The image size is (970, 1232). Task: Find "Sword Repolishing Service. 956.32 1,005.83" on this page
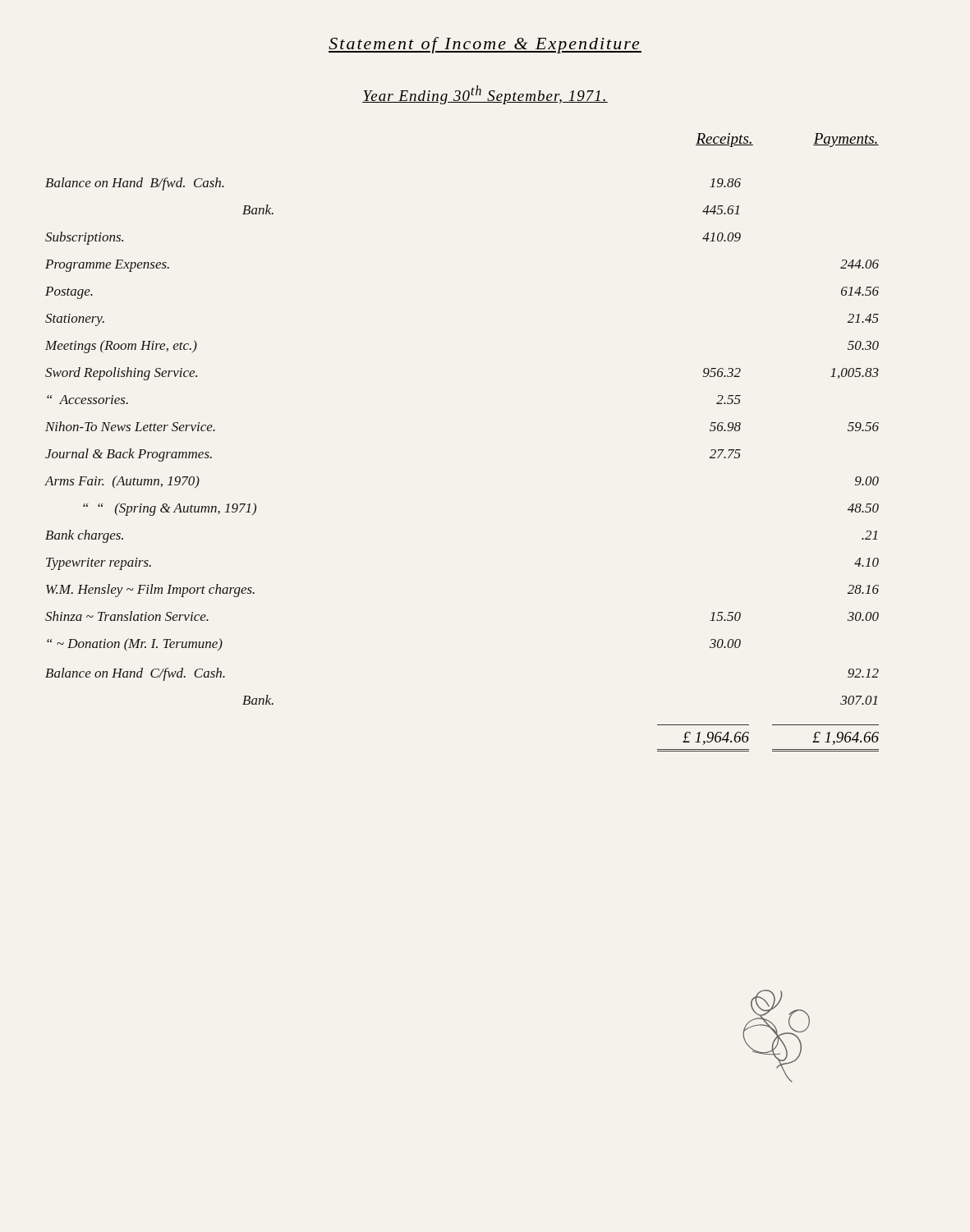click(119, 373)
